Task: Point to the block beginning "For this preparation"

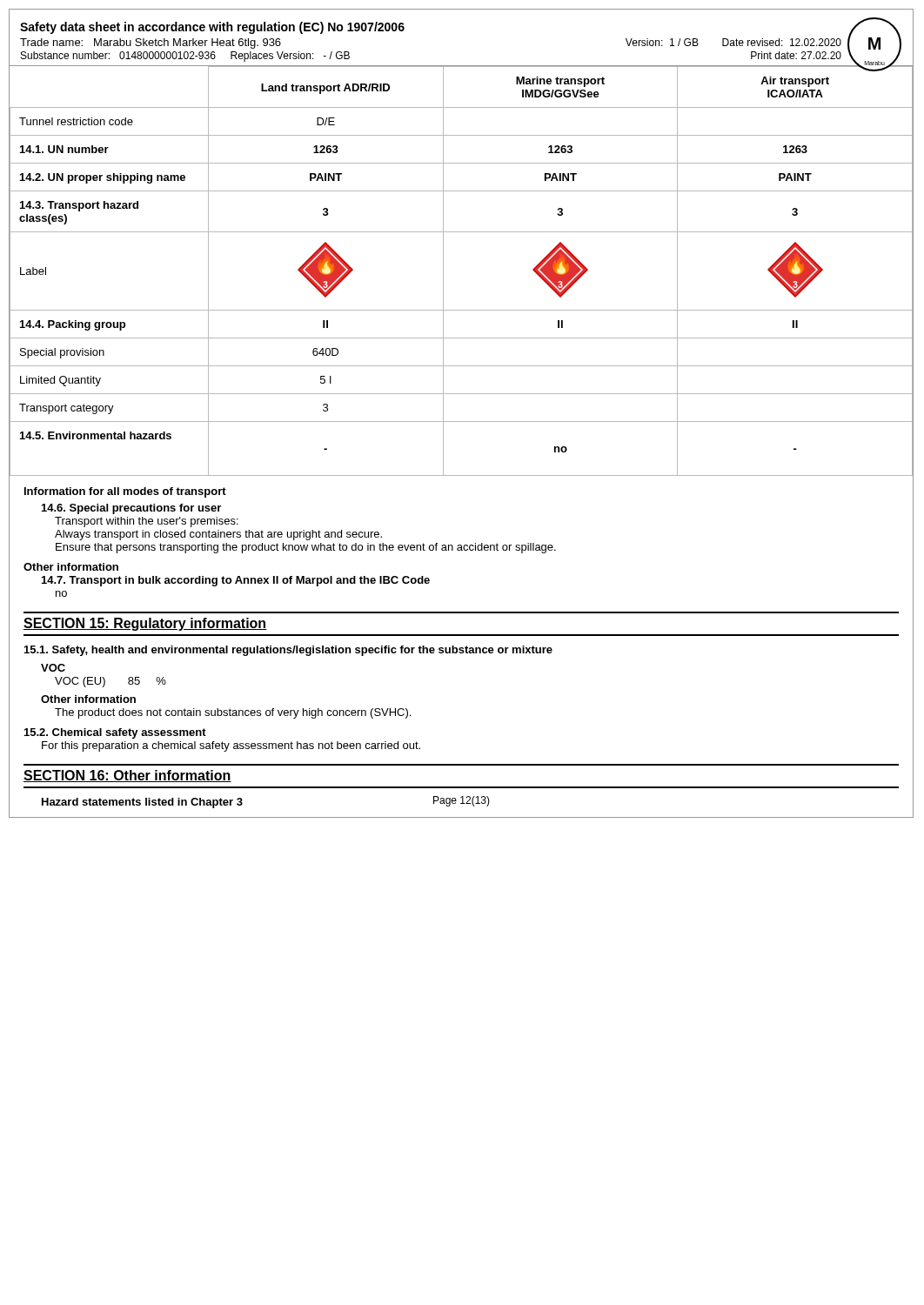Action: (x=231, y=745)
